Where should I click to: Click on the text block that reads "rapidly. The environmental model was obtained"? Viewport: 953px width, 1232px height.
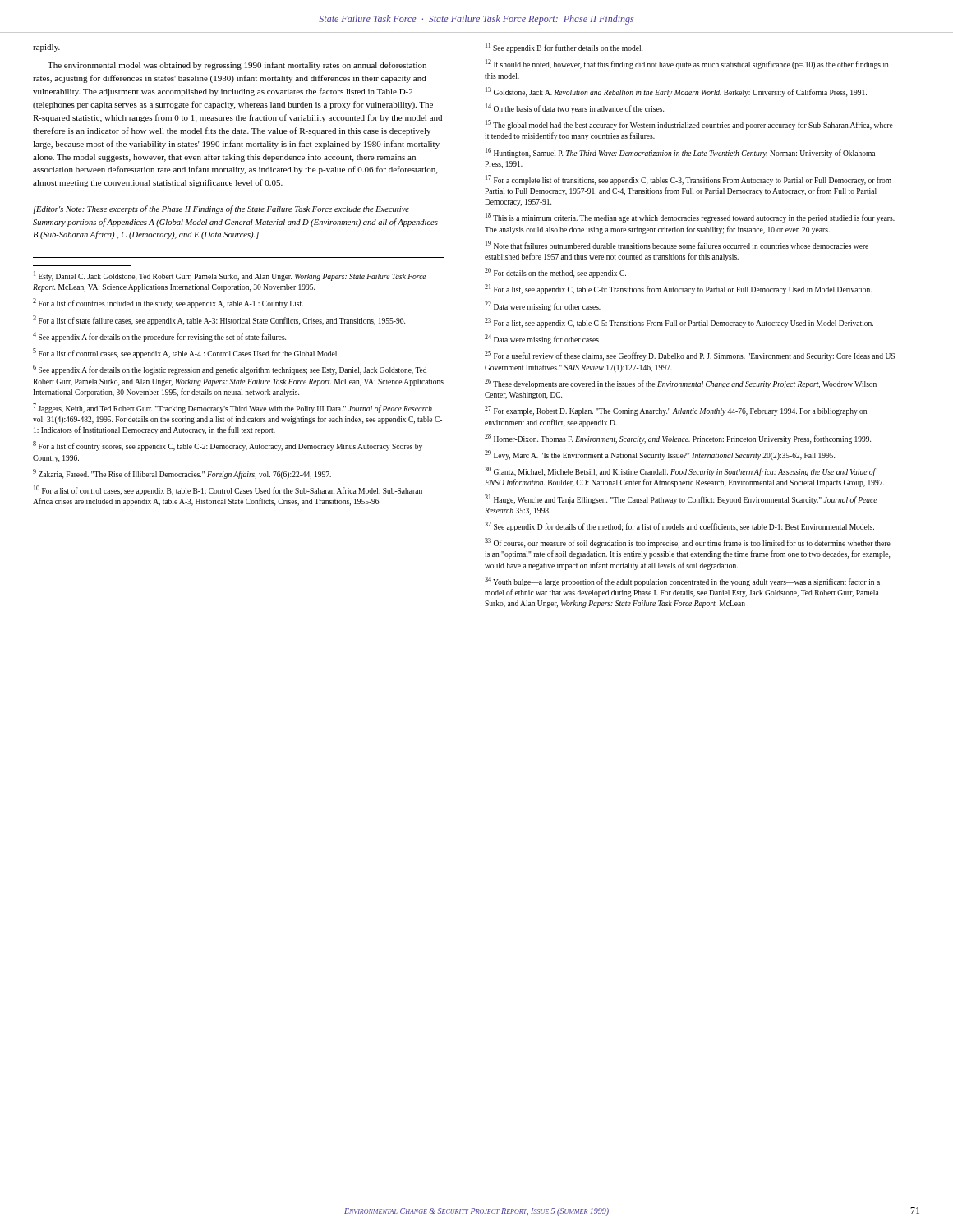(x=238, y=116)
